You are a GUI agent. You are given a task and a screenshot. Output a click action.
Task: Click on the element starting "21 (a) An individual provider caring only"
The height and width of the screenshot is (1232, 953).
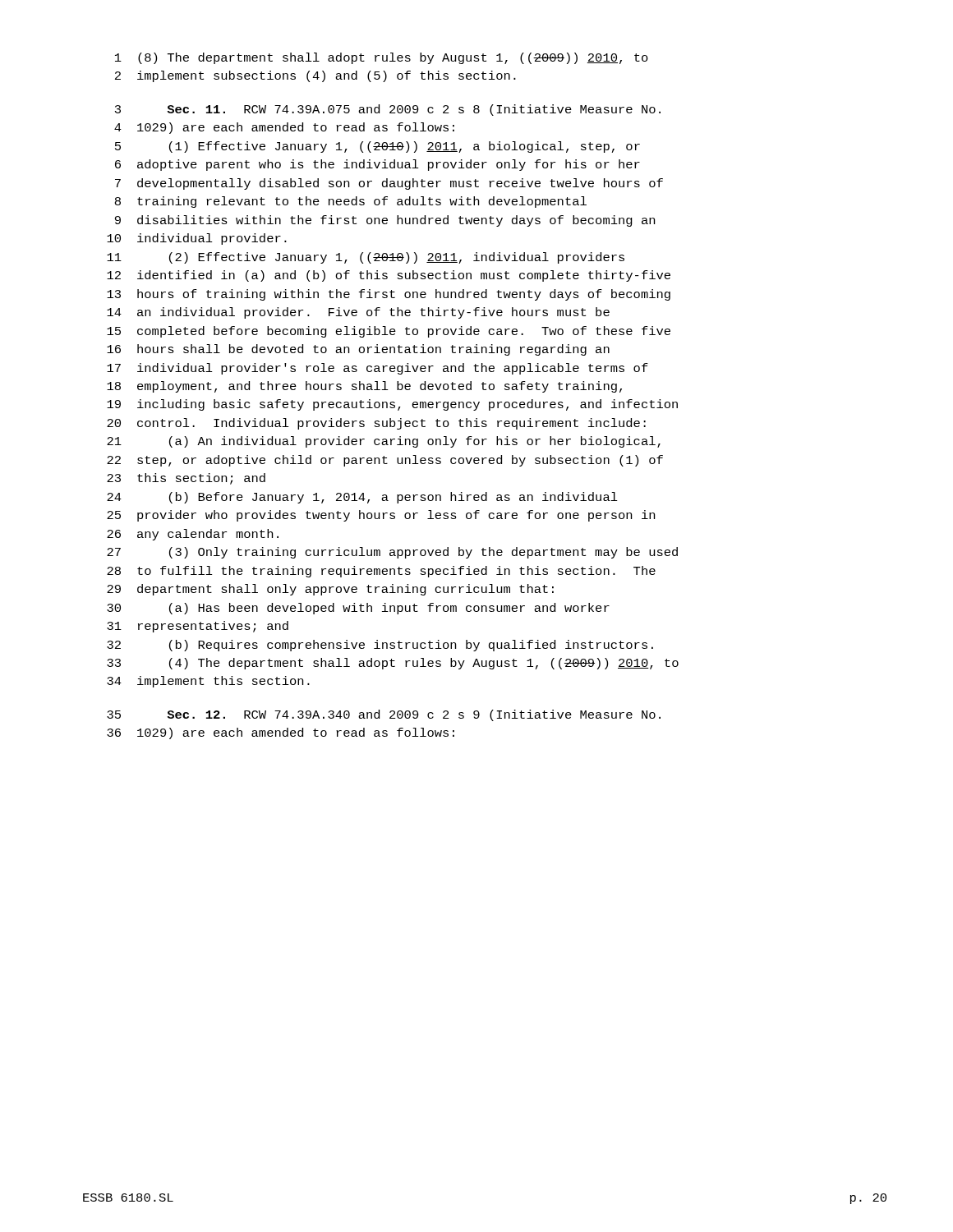[x=485, y=461]
